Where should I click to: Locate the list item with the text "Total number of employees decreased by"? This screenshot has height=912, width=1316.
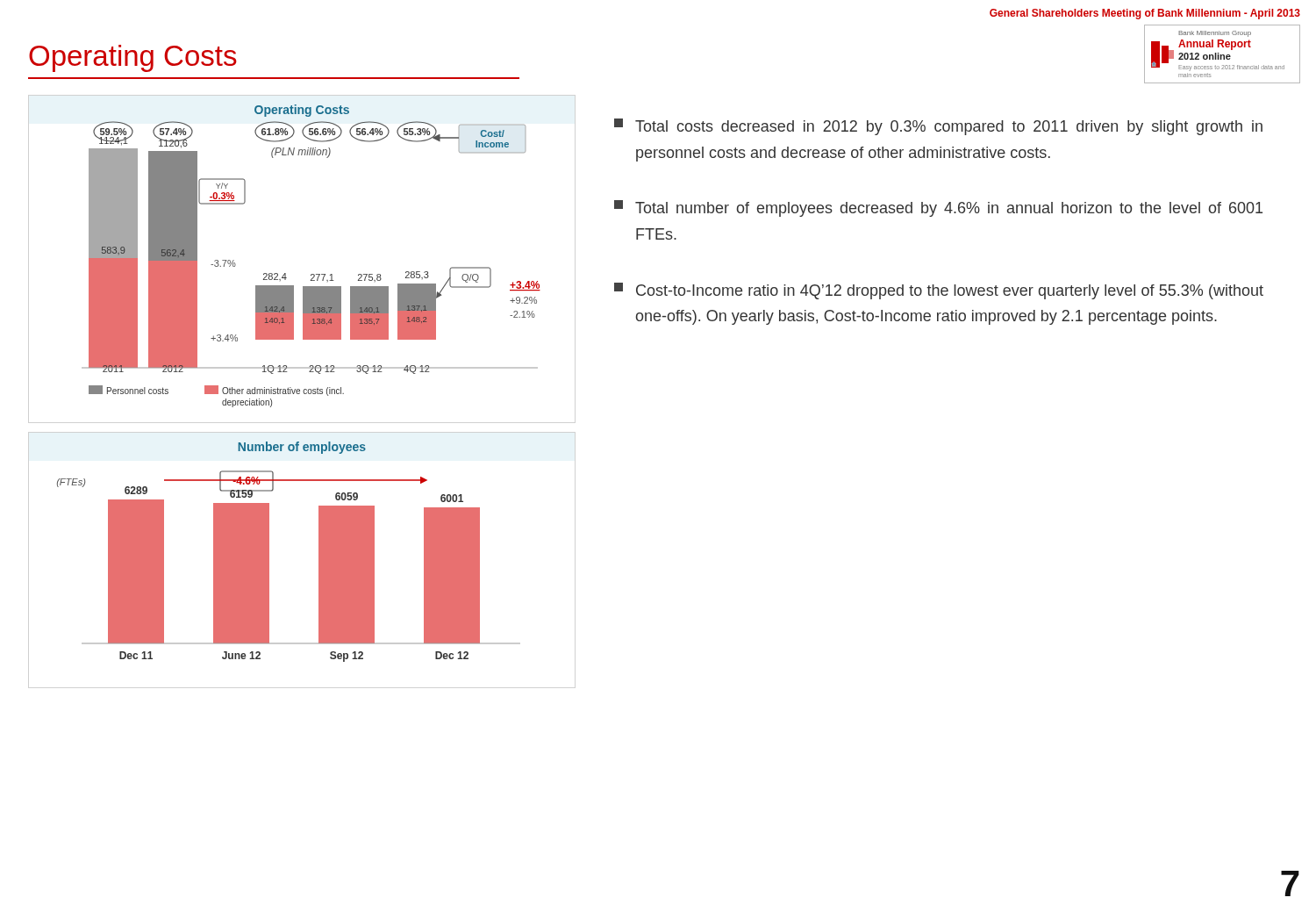point(939,222)
